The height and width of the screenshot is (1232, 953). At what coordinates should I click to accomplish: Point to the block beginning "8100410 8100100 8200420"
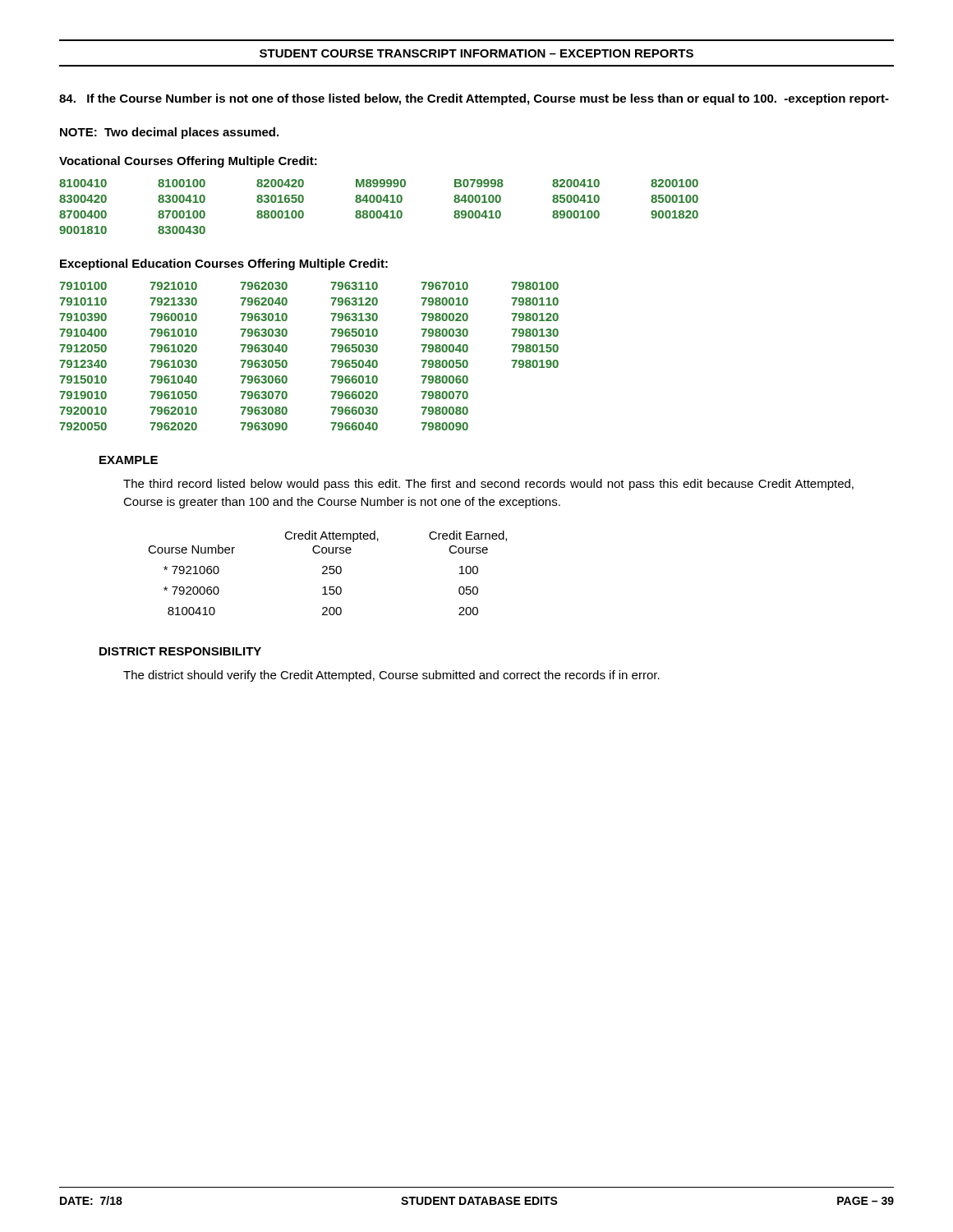476,206
